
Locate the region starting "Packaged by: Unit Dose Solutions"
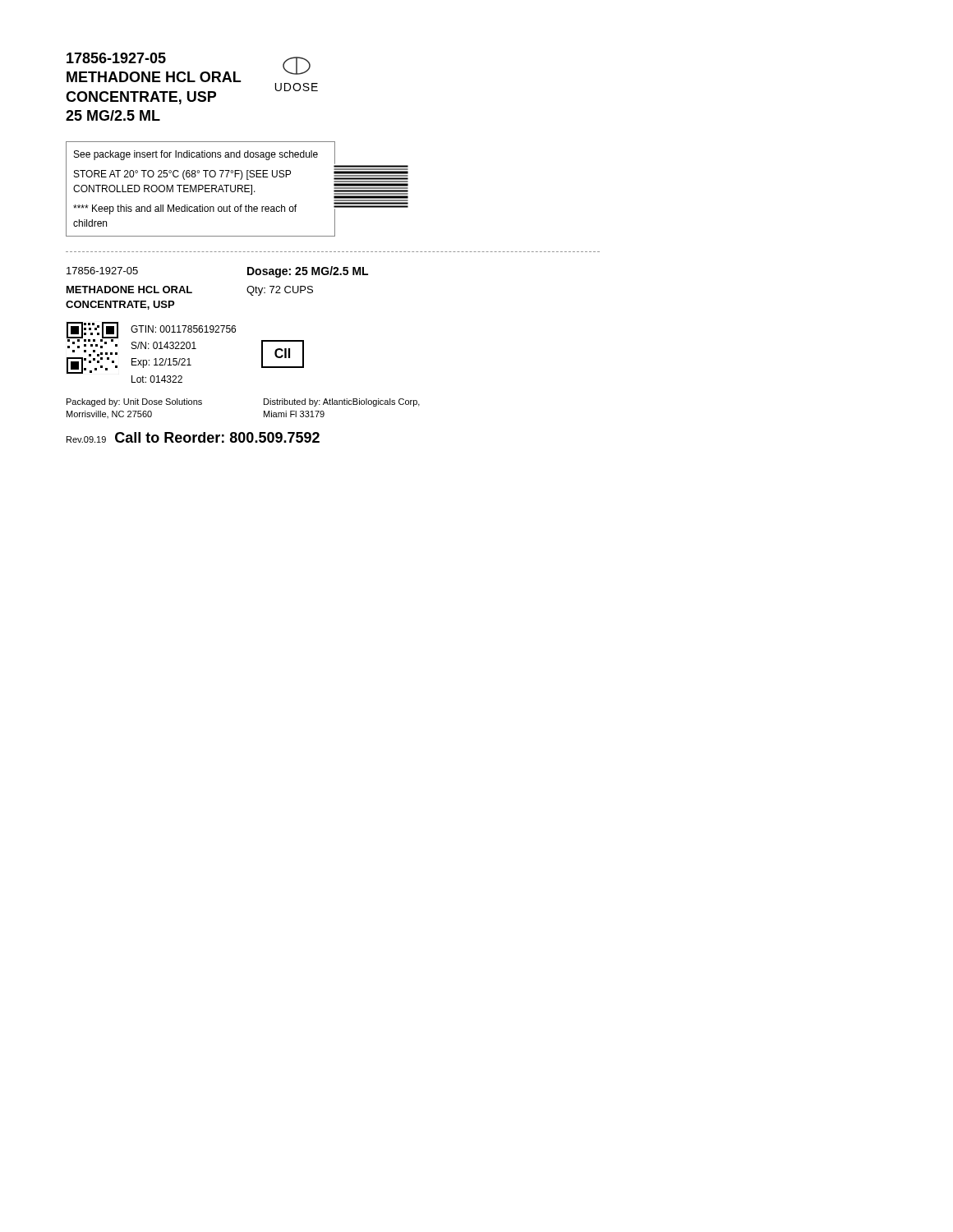pos(134,408)
